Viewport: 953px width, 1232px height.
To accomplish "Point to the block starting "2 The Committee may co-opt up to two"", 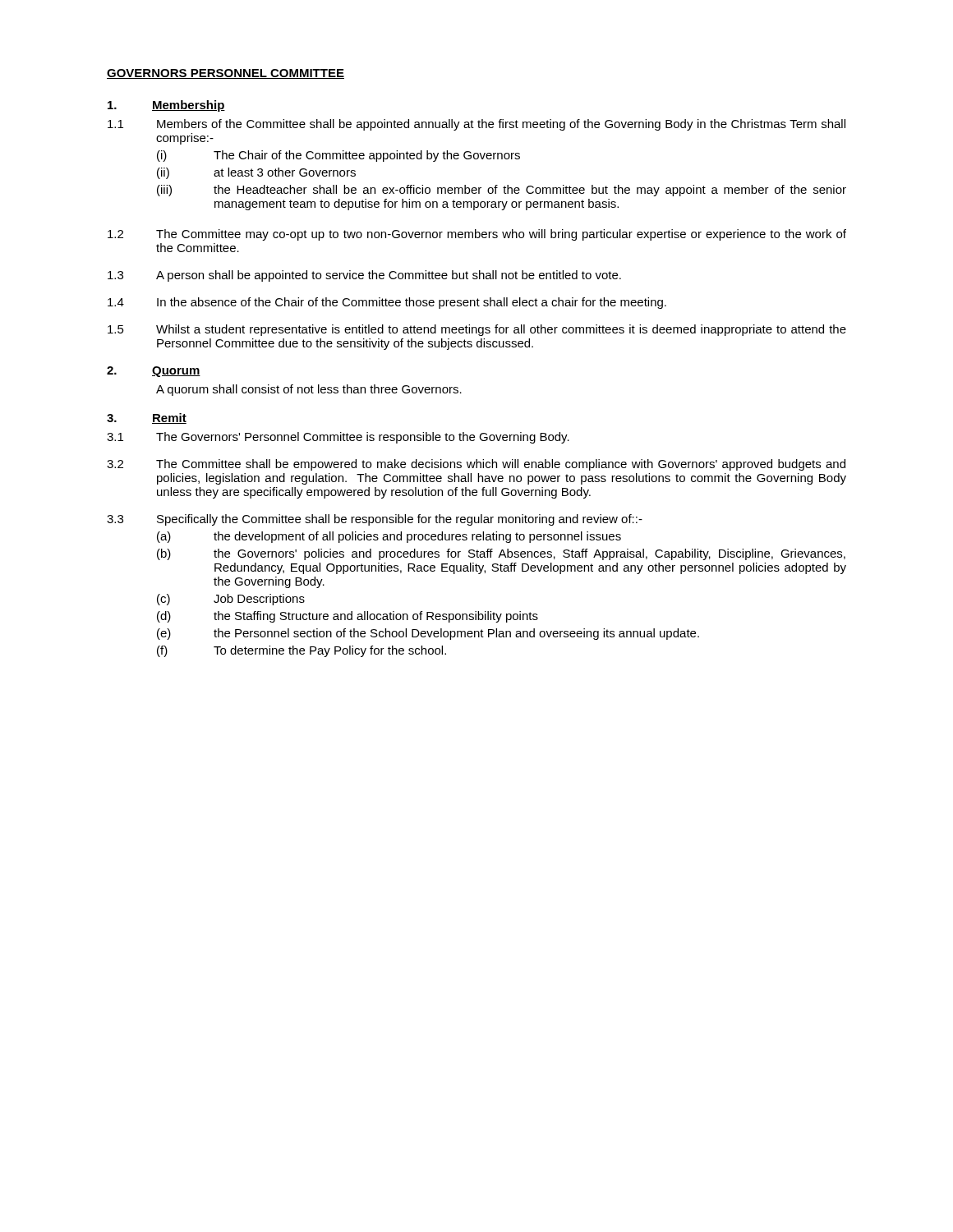I will click(476, 241).
